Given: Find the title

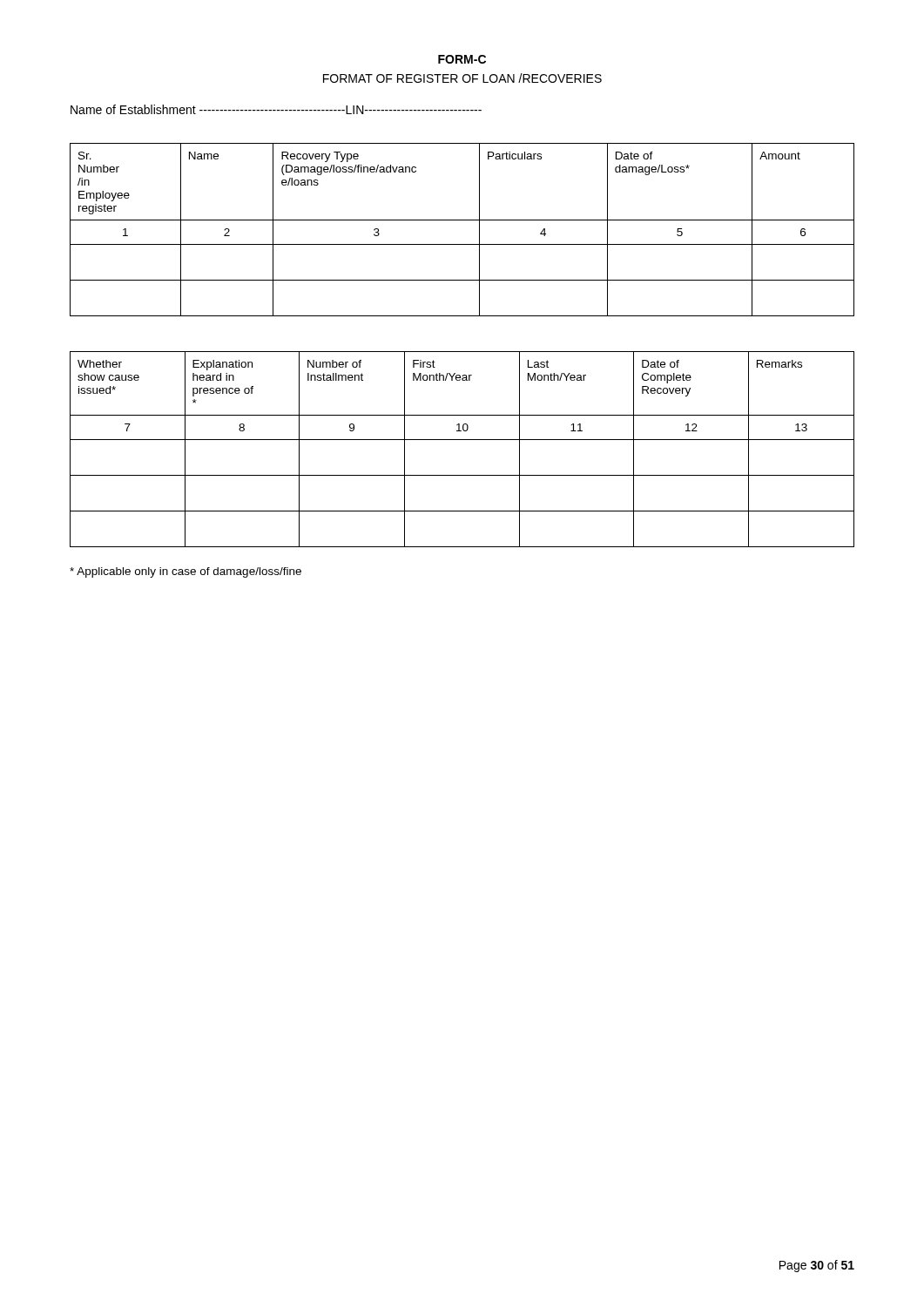Looking at the screenshot, I should (x=462, y=59).
